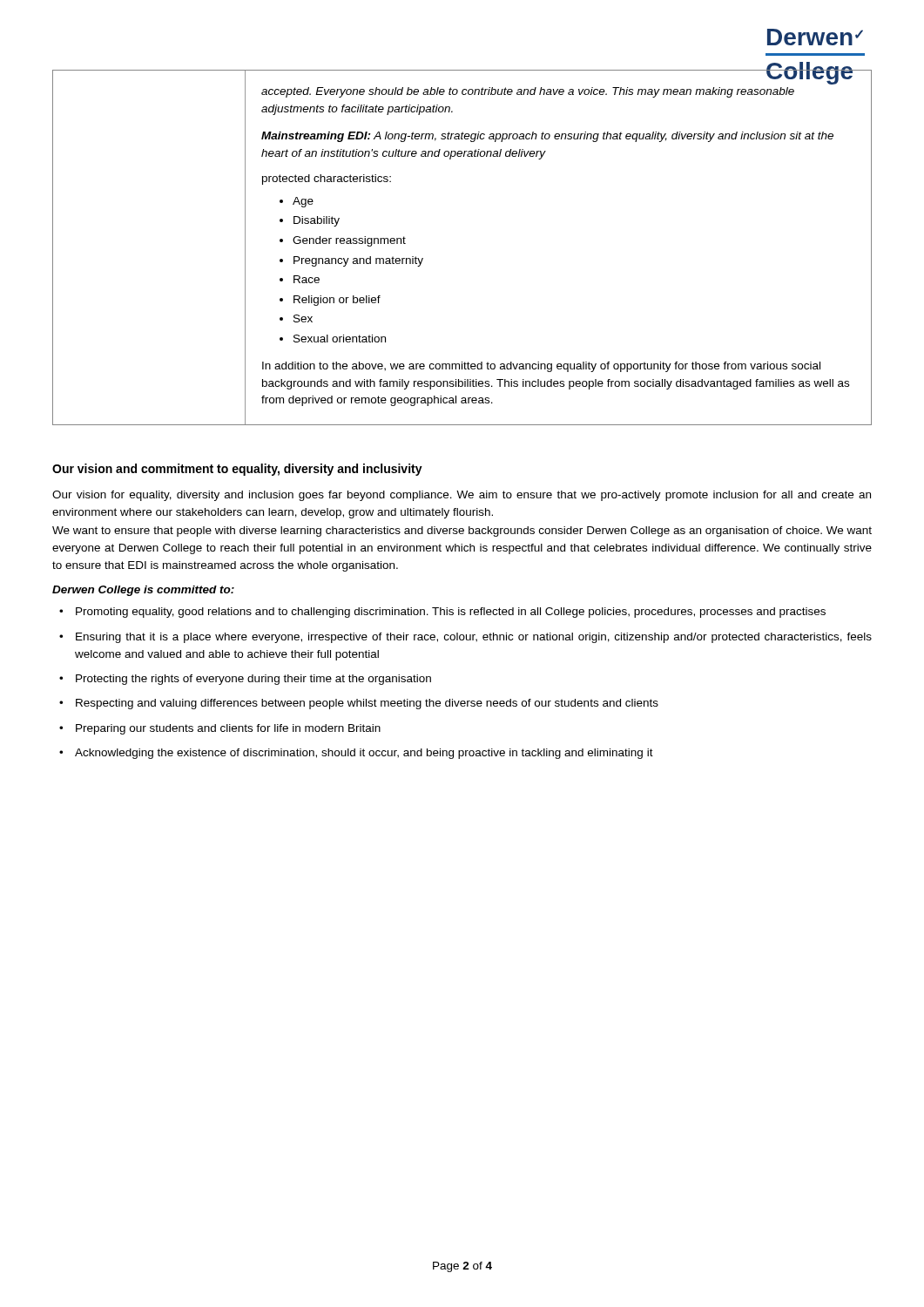Click the passage that begins "Preparing our students and clients for"
924x1307 pixels.
(x=228, y=728)
